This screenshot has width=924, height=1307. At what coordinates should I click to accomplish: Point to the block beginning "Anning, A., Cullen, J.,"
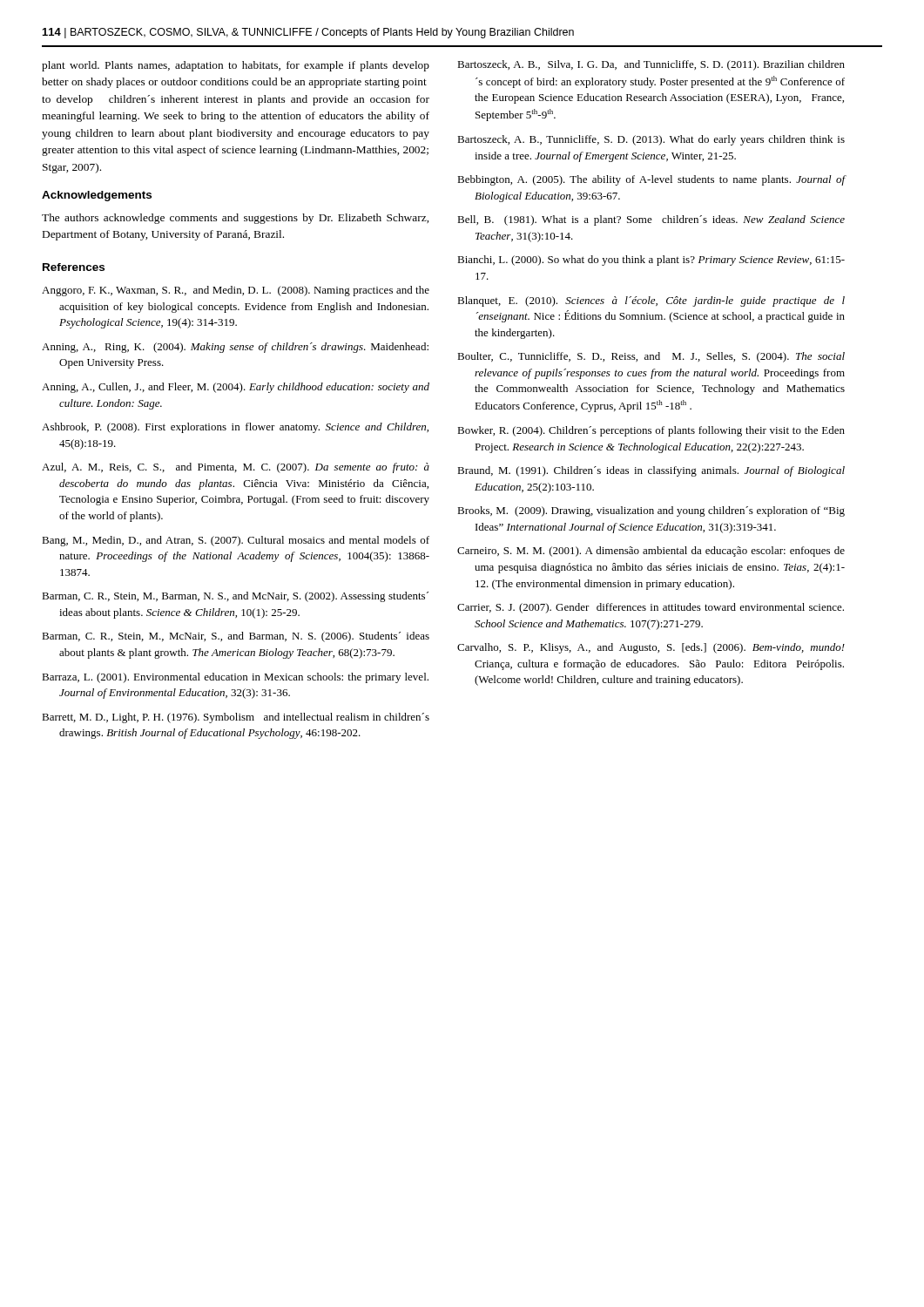[x=236, y=394]
